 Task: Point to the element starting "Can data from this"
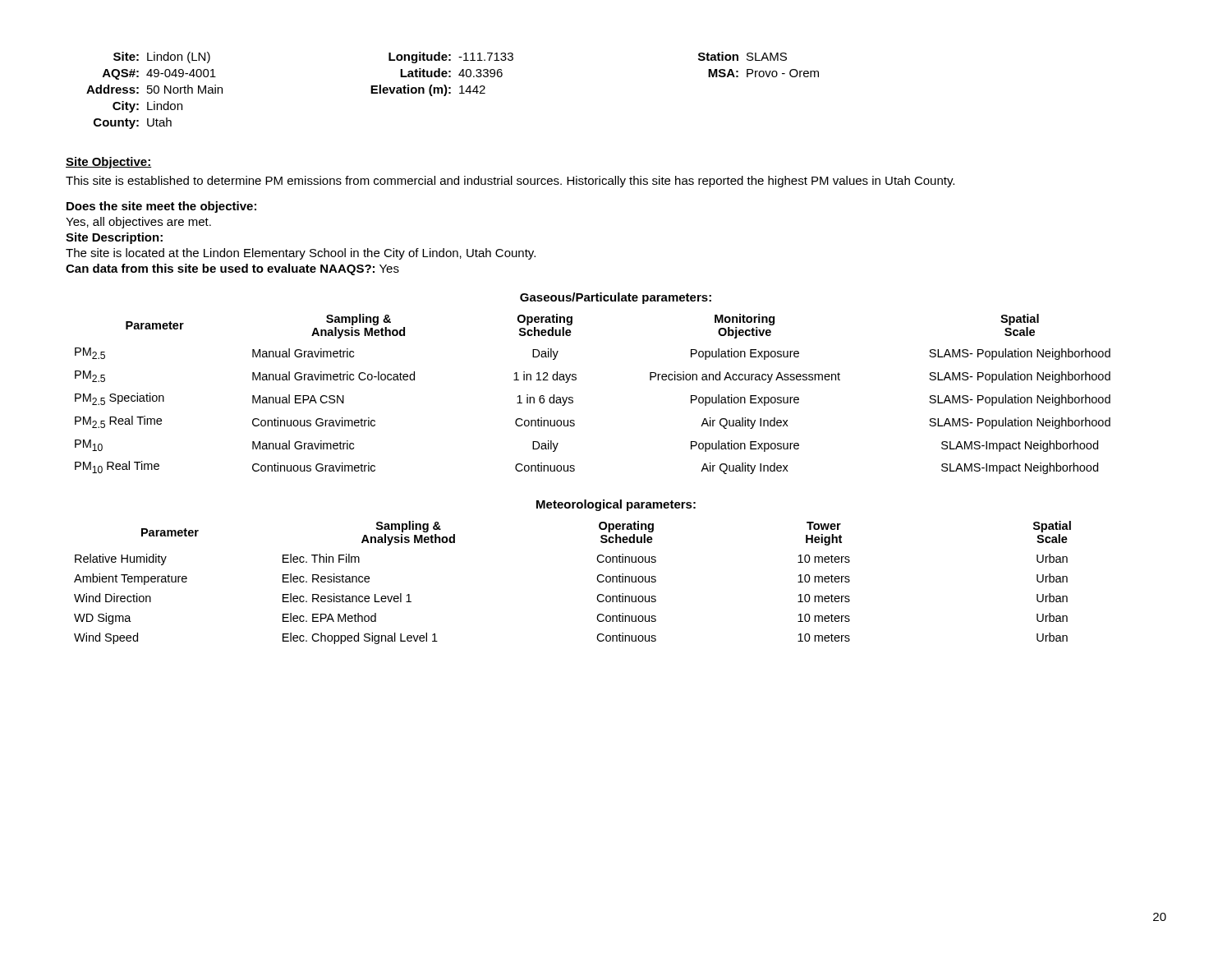pos(232,268)
